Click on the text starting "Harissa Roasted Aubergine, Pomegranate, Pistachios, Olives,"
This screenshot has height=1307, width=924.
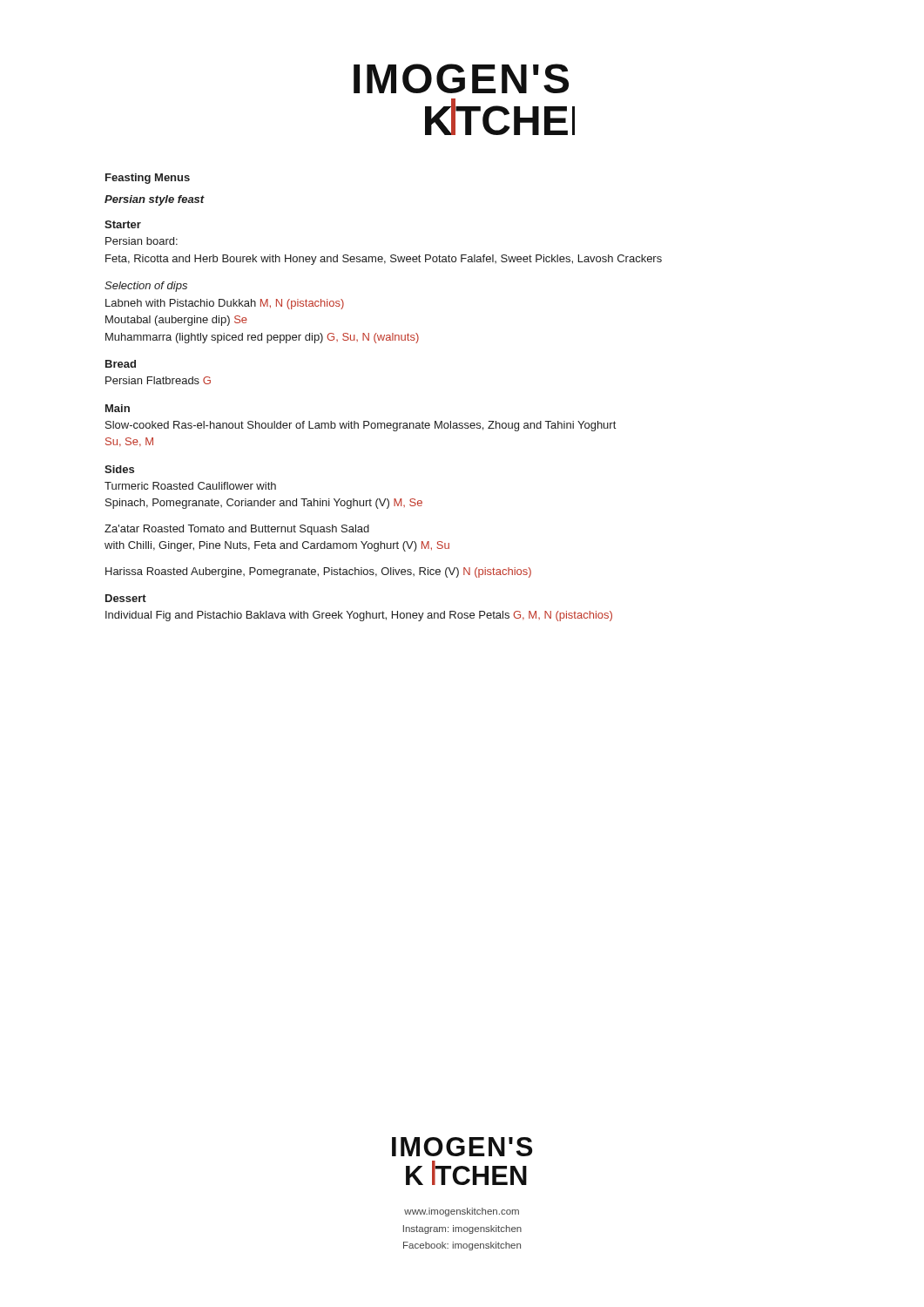click(318, 571)
